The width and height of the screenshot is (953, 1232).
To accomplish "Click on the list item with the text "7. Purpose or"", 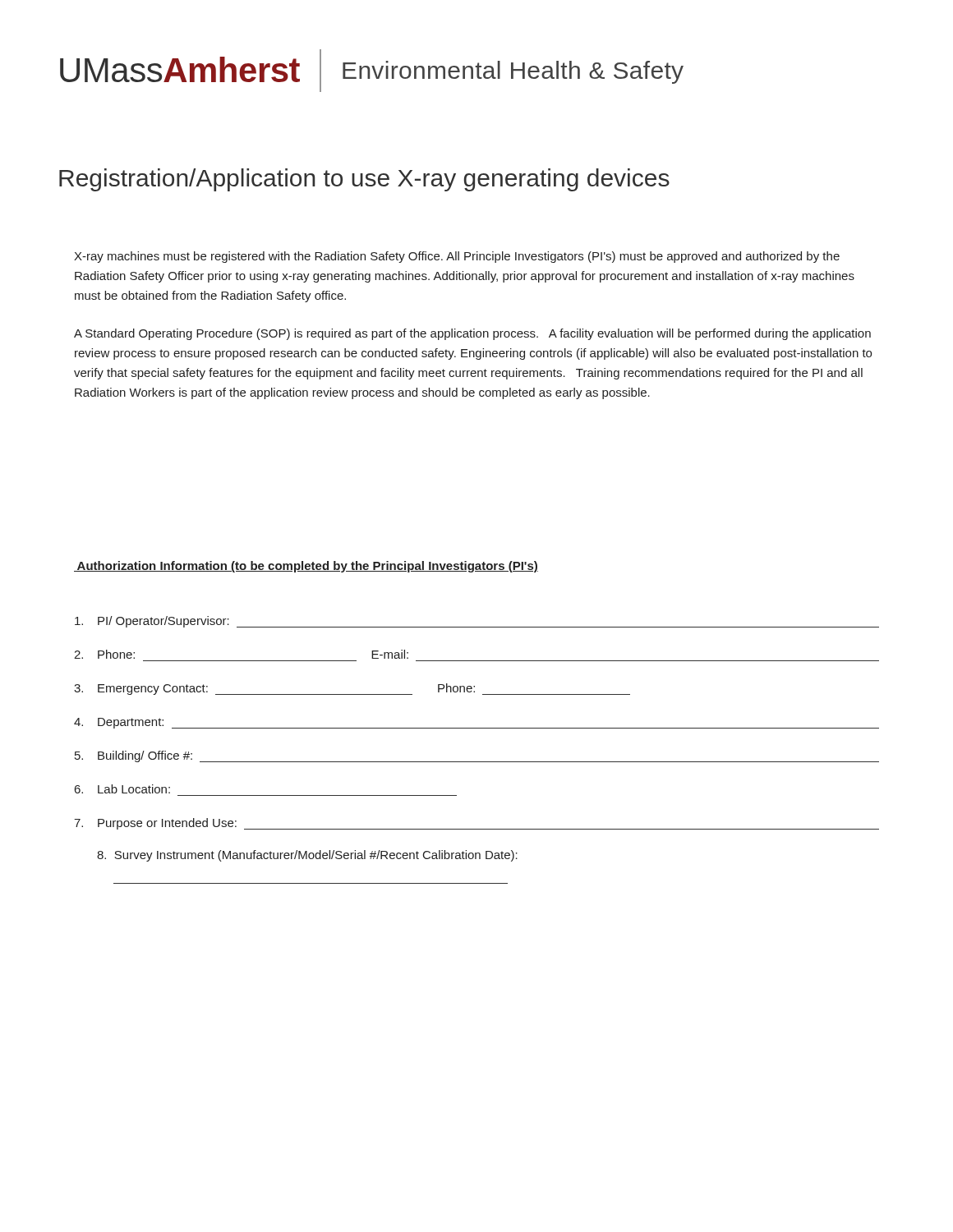I will pos(476,822).
